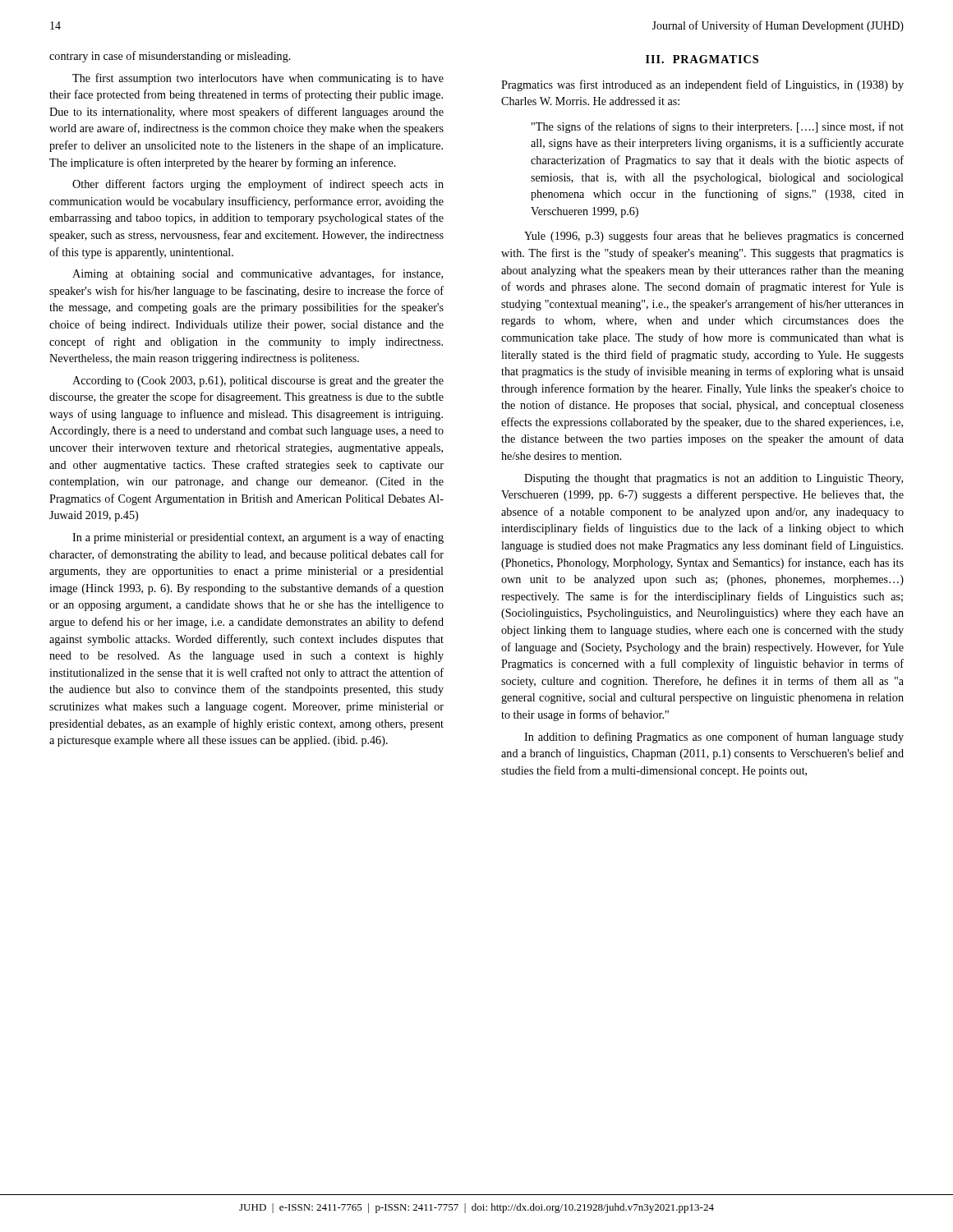This screenshot has height=1232, width=953.
Task: Point to the block beginning ""The signs of the relations"
Action: click(717, 169)
